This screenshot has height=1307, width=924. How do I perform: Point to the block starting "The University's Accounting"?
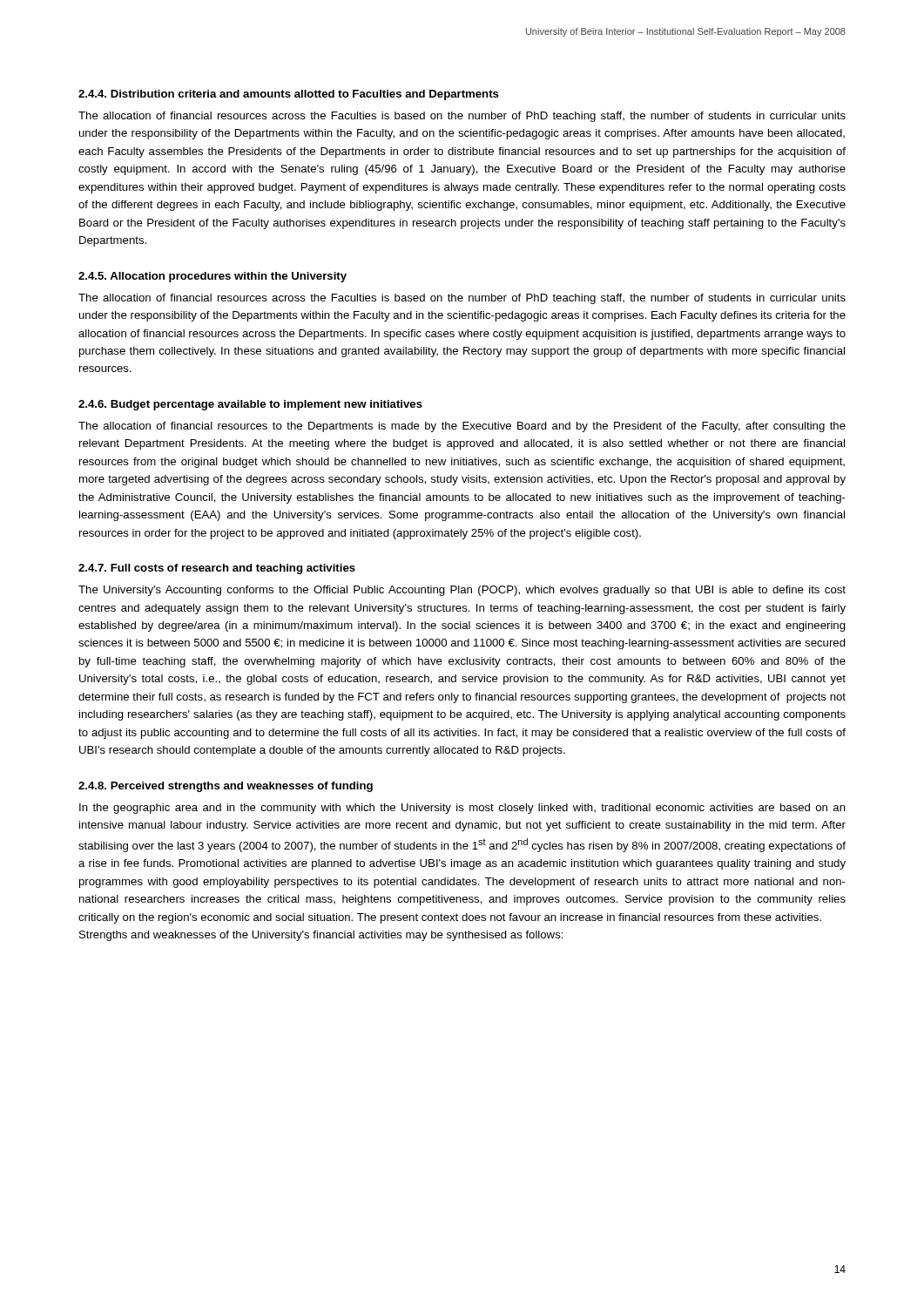(462, 670)
